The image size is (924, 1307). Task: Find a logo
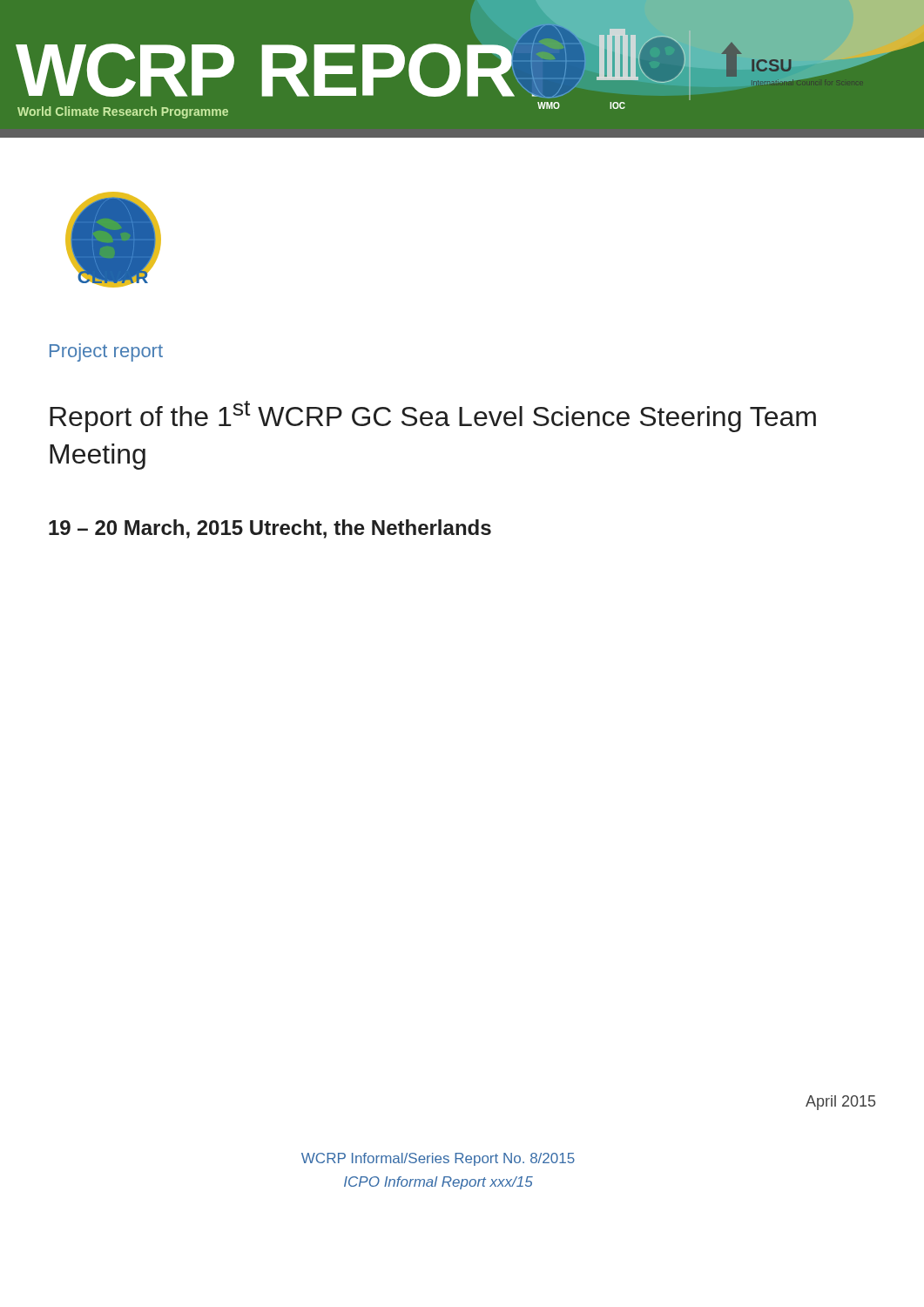tap(113, 240)
